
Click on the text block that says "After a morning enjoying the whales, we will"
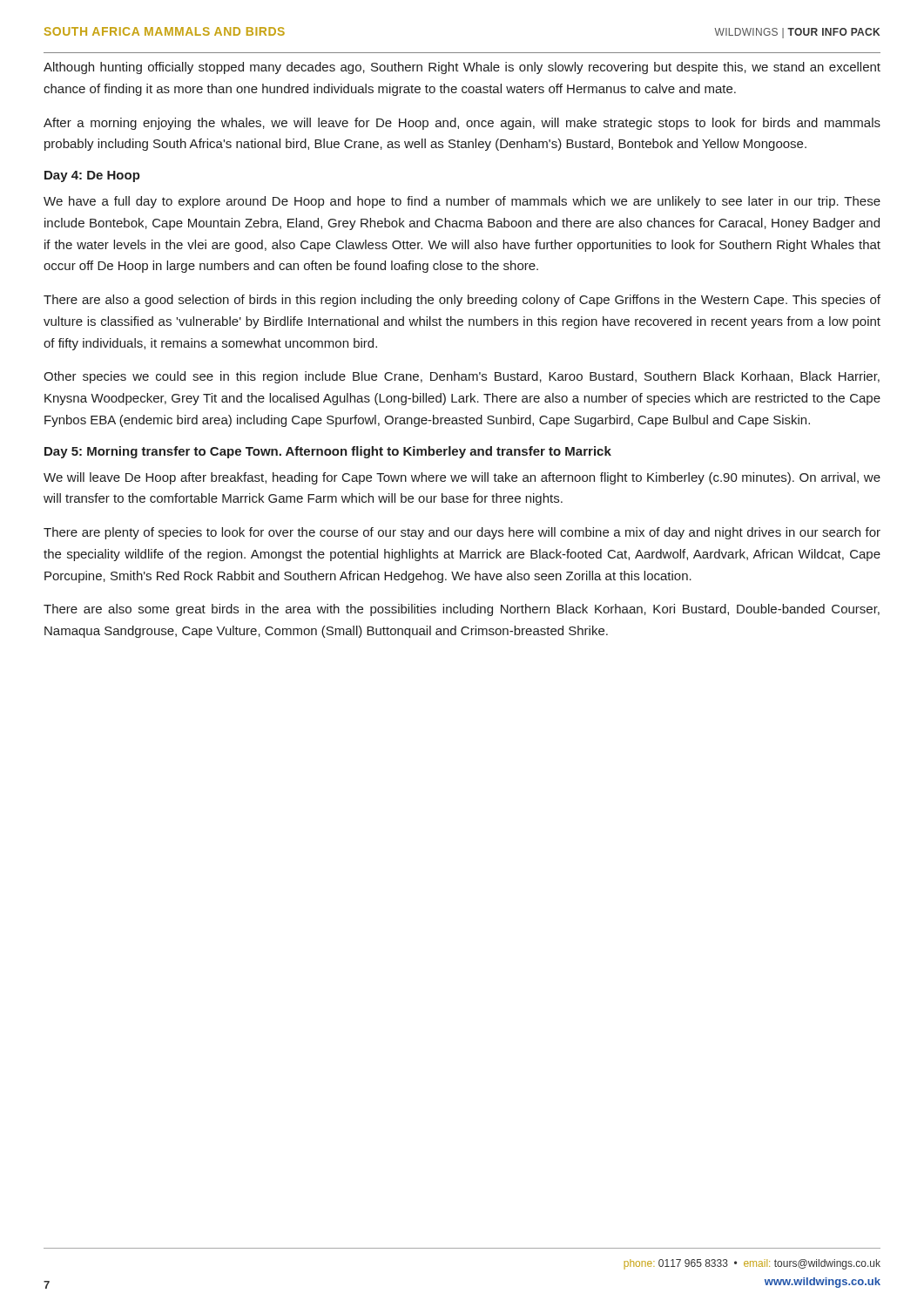pyautogui.click(x=462, y=133)
